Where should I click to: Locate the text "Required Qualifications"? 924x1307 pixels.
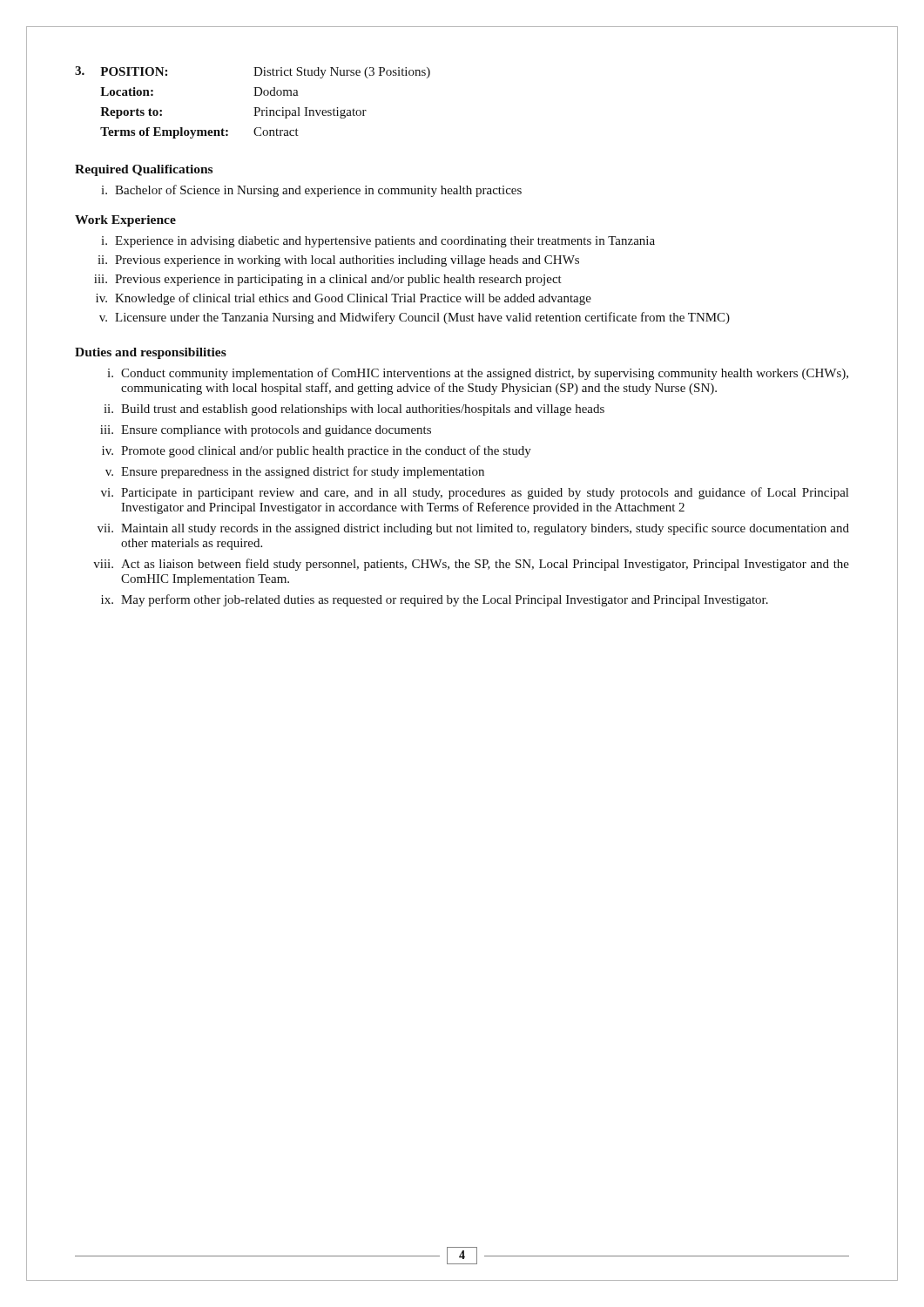tap(144, 169)
